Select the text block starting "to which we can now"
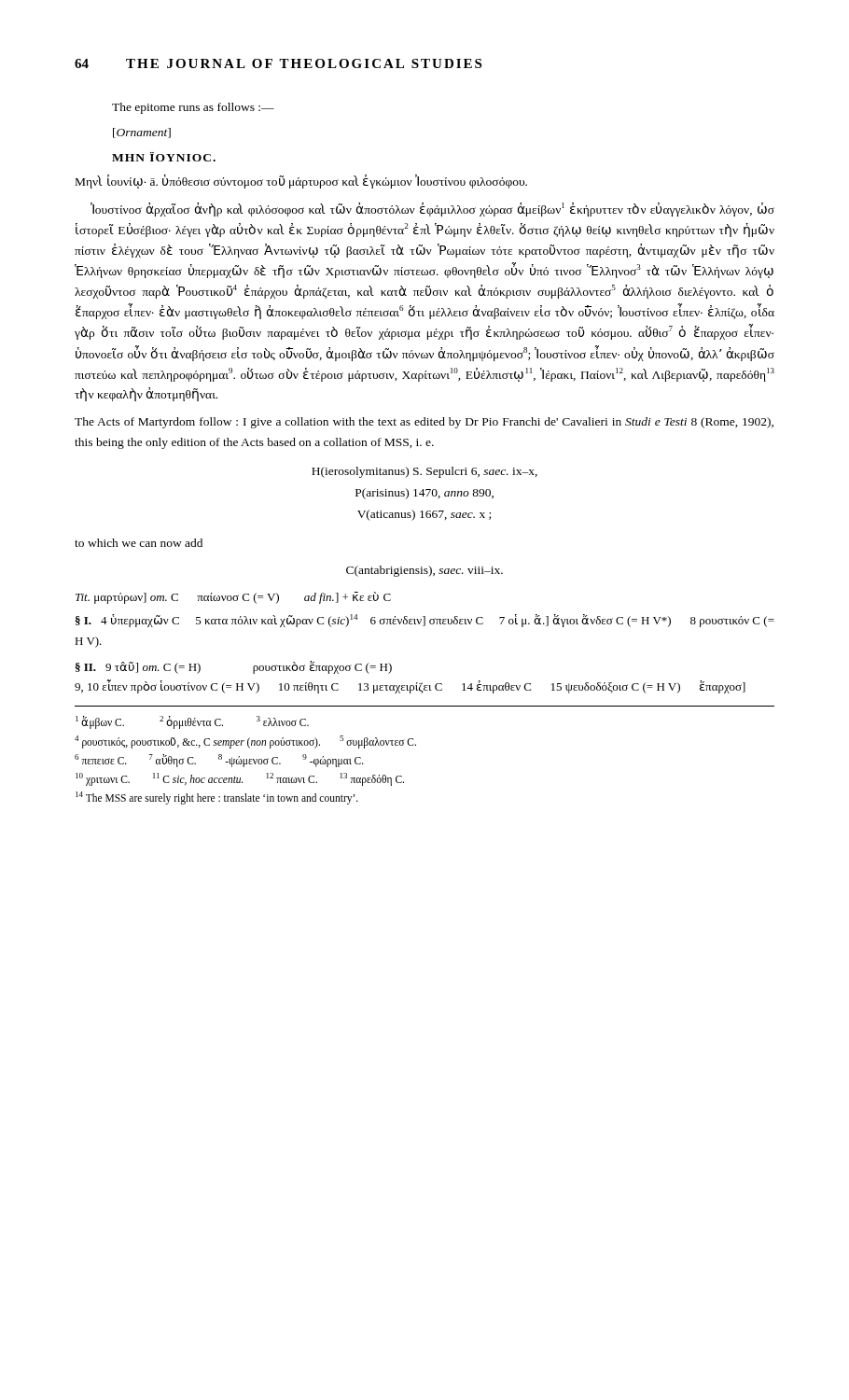 pyautogui.click(x=139, y=543)
